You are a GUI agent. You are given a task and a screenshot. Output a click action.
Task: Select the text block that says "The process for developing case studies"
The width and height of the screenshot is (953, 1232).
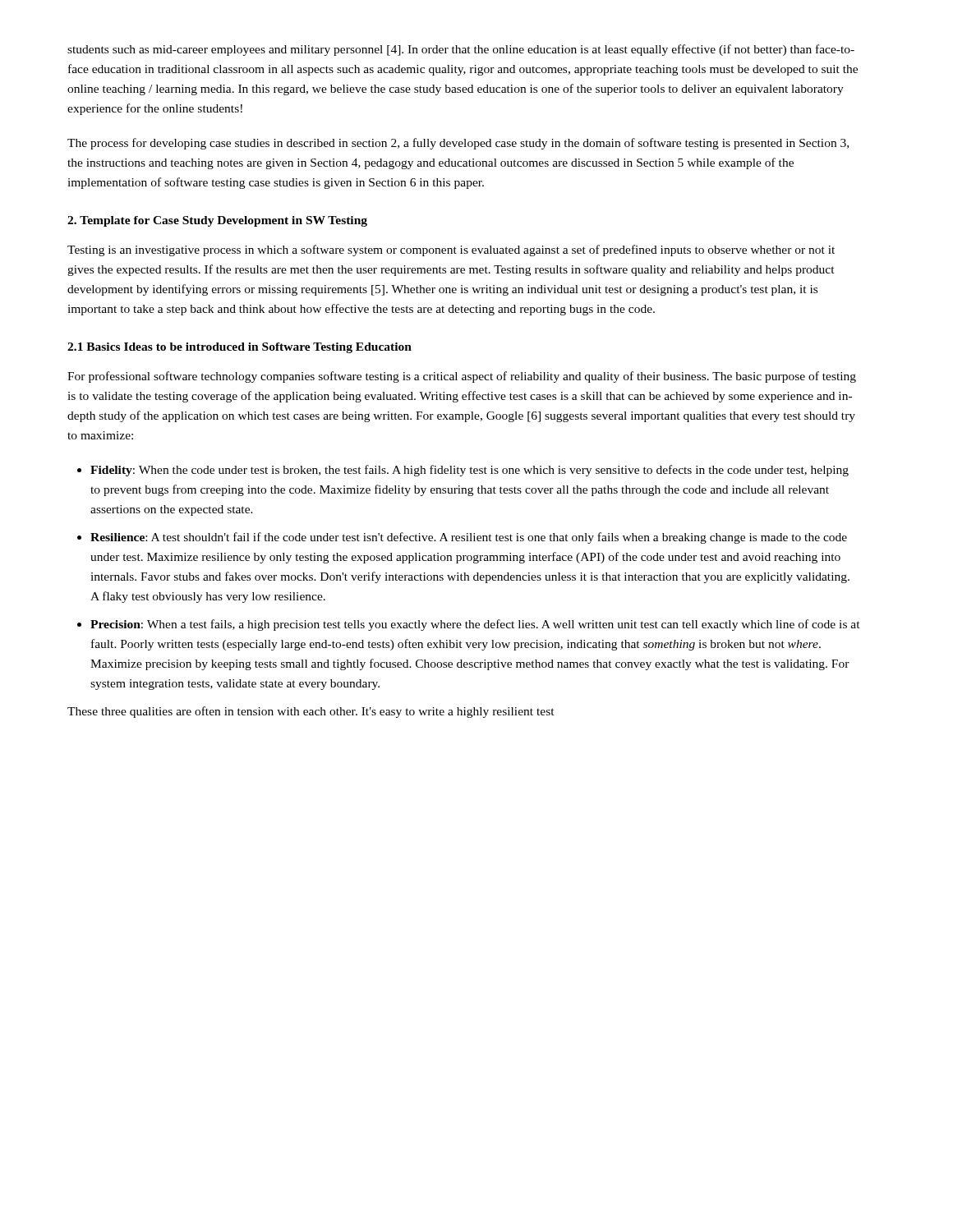pos(458,162)
